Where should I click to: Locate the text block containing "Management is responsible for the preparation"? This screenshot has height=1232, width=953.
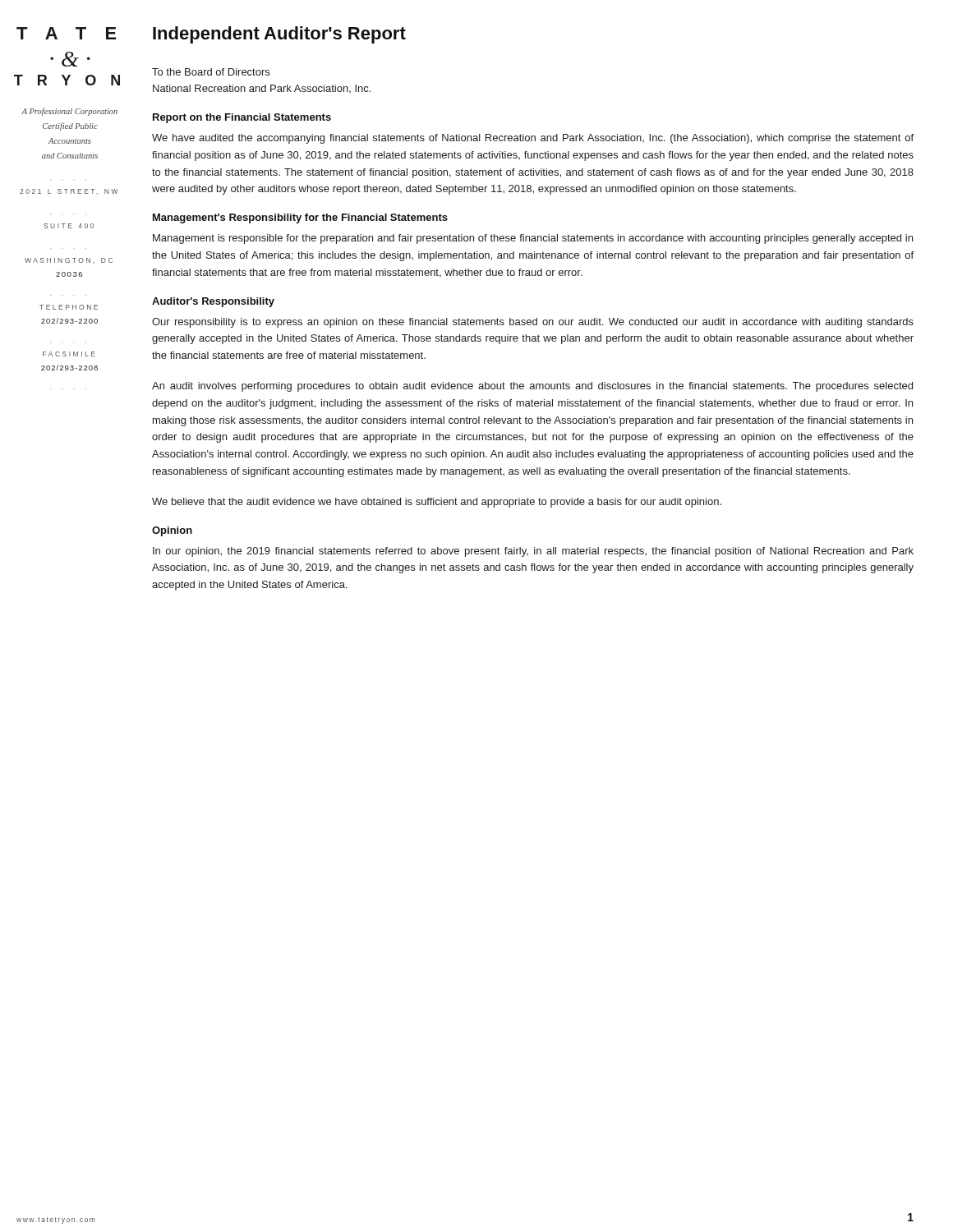(x=533, y=255)
